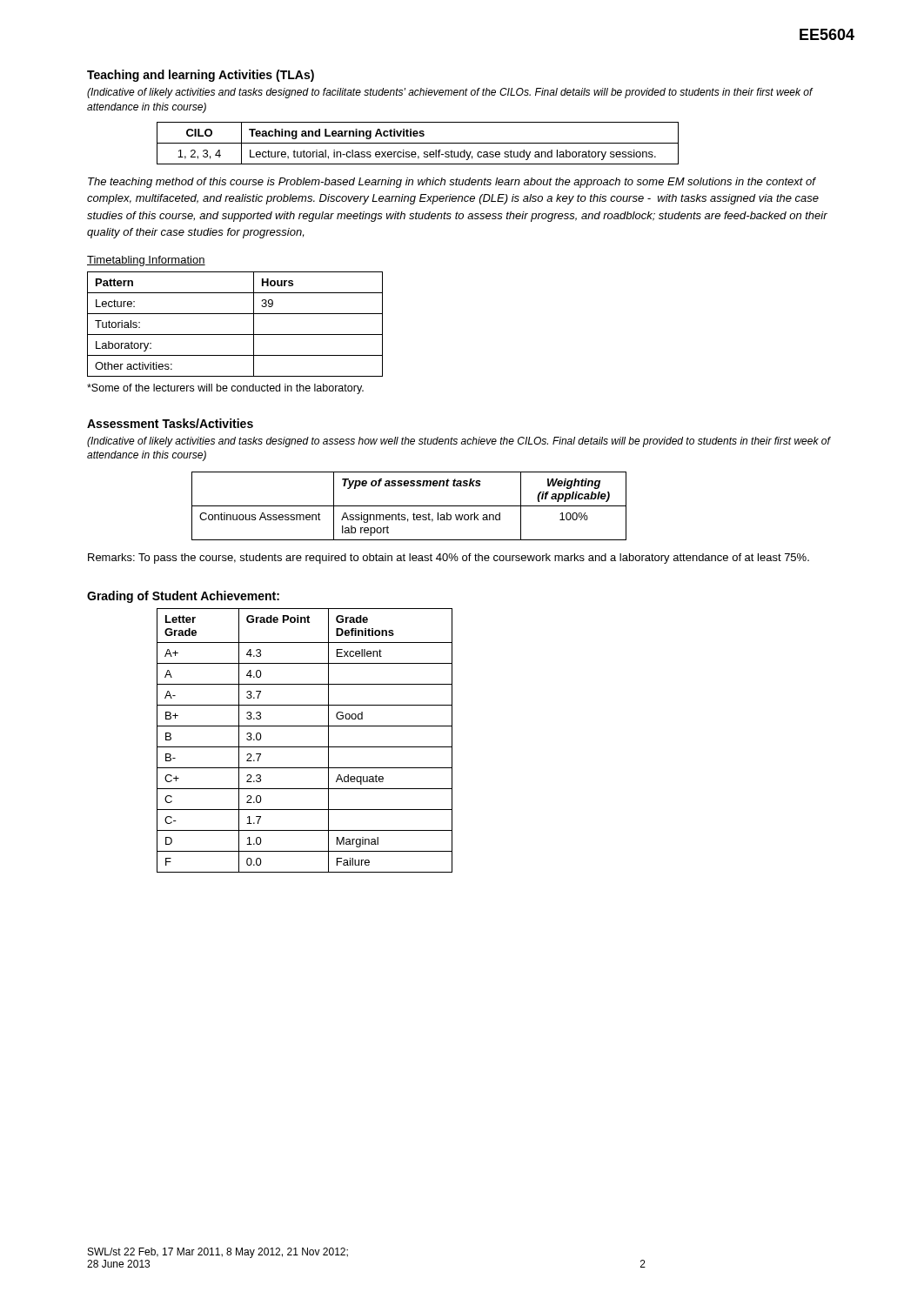
Task: Locate the section header containing "Assessment Tasks/Activities"
Action: click(170, 423)
